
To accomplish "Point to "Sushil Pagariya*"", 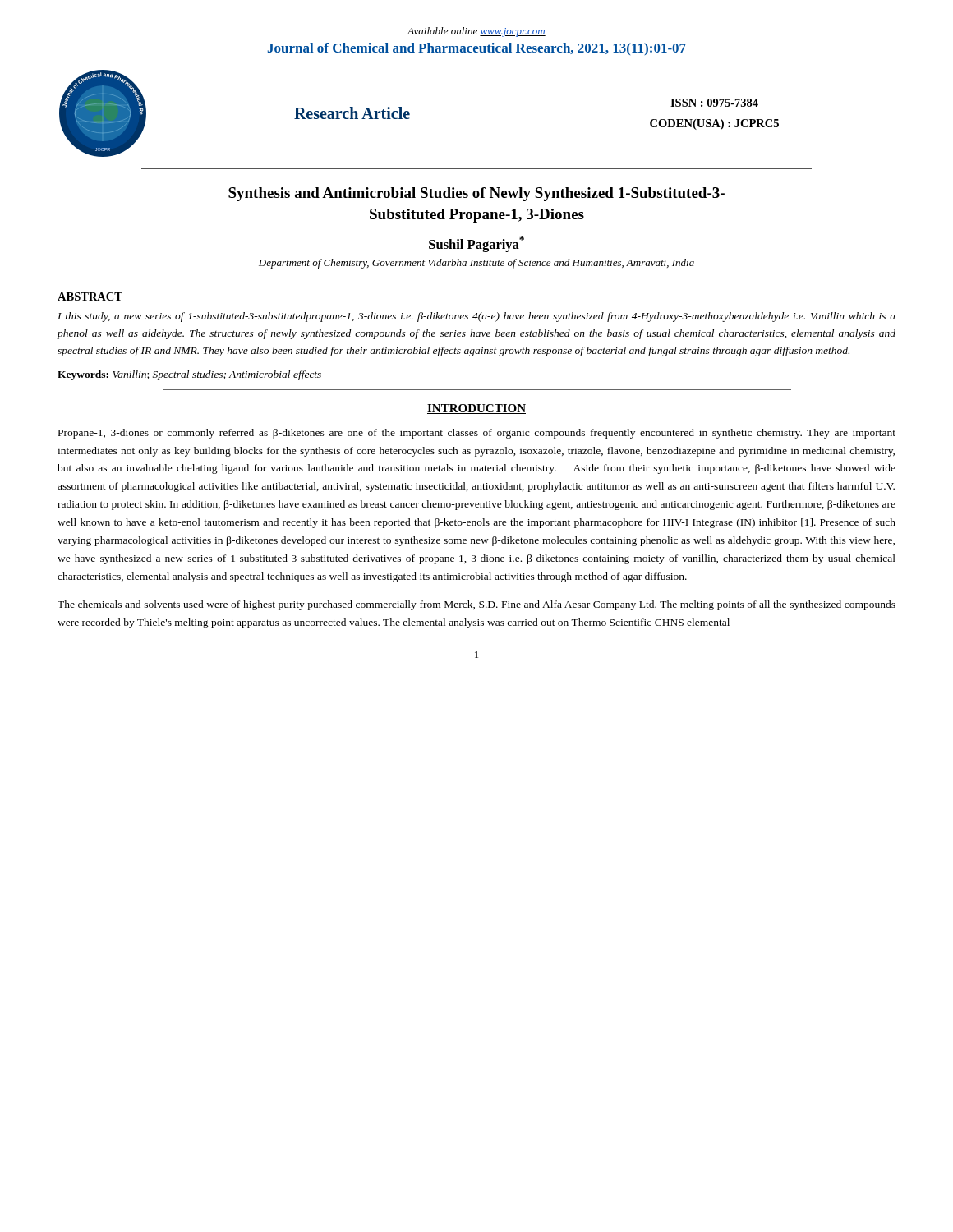I will coord(476,243).
